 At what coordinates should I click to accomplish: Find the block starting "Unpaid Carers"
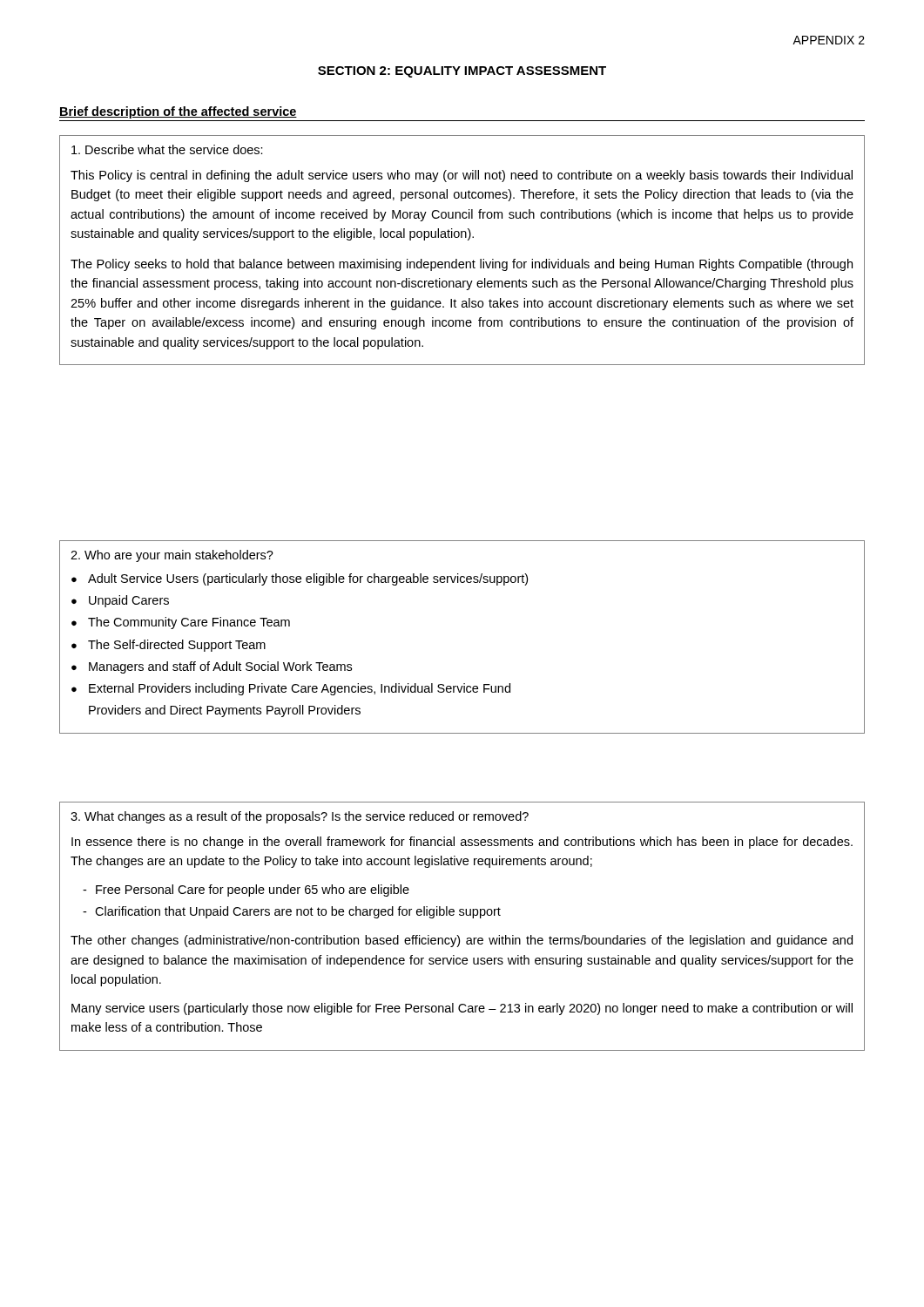[x=129, y=601]
